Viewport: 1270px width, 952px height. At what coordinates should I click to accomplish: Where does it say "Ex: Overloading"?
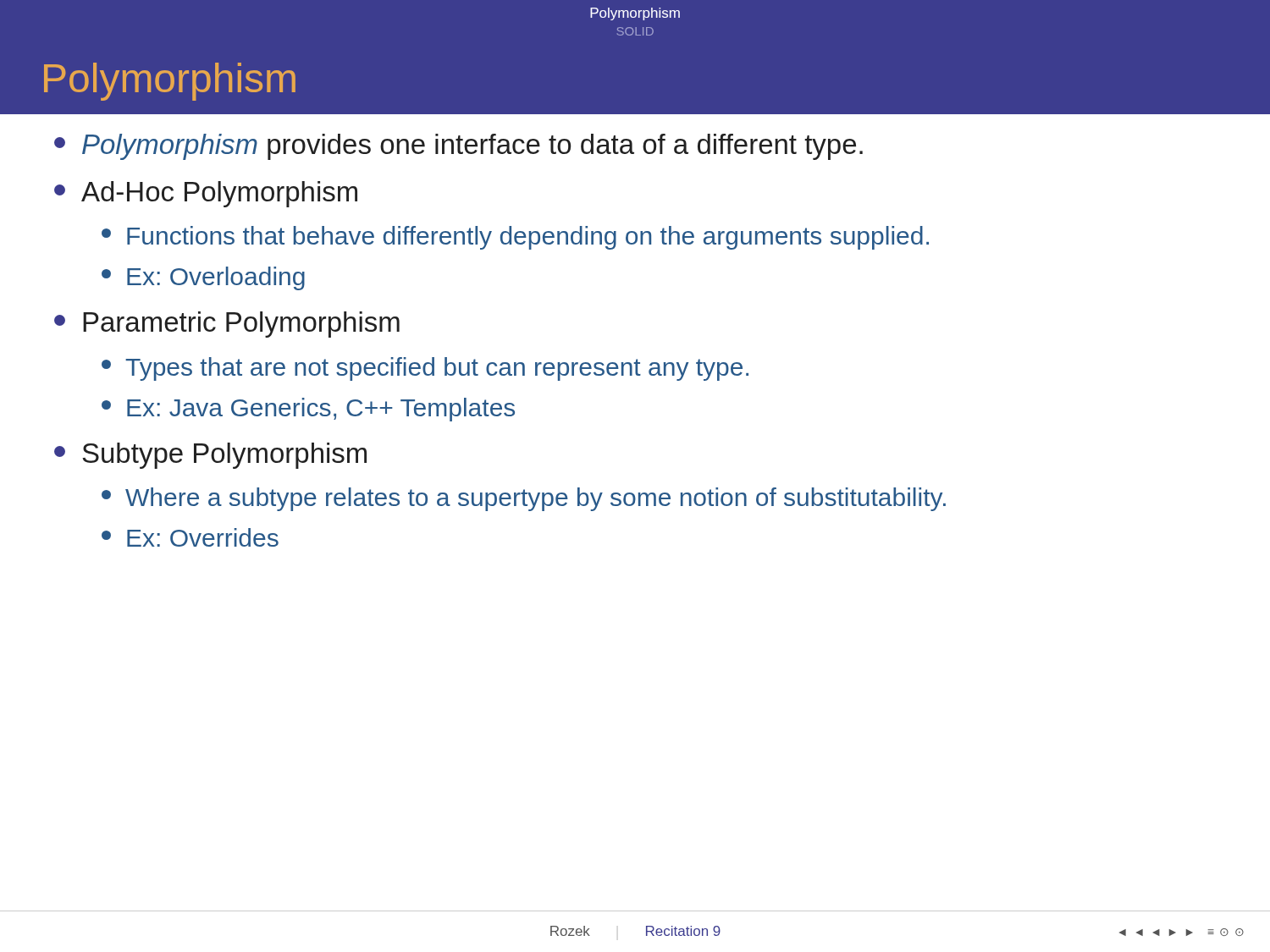pos(216,277)
